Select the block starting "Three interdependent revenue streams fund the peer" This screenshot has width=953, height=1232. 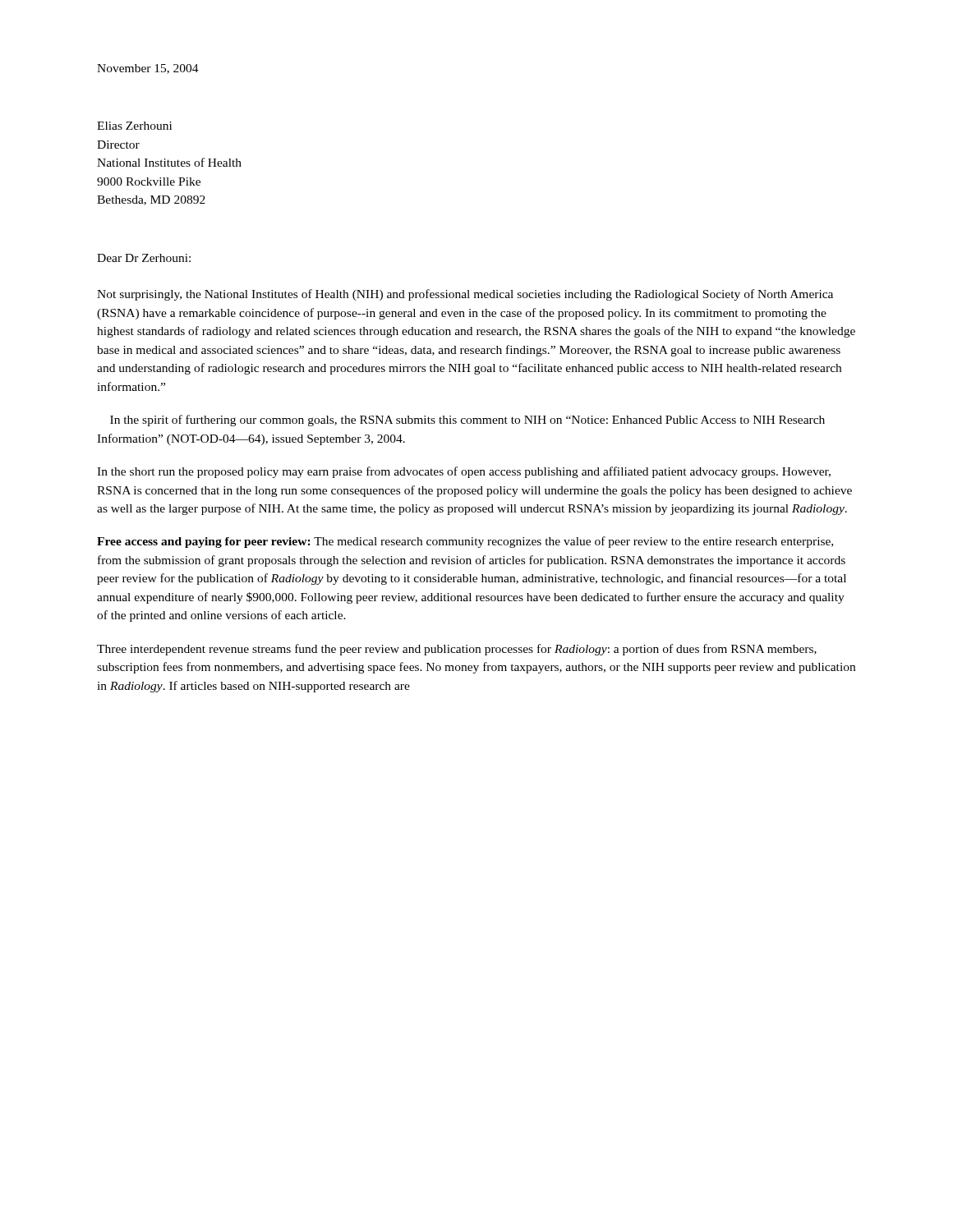pos(476,667)
